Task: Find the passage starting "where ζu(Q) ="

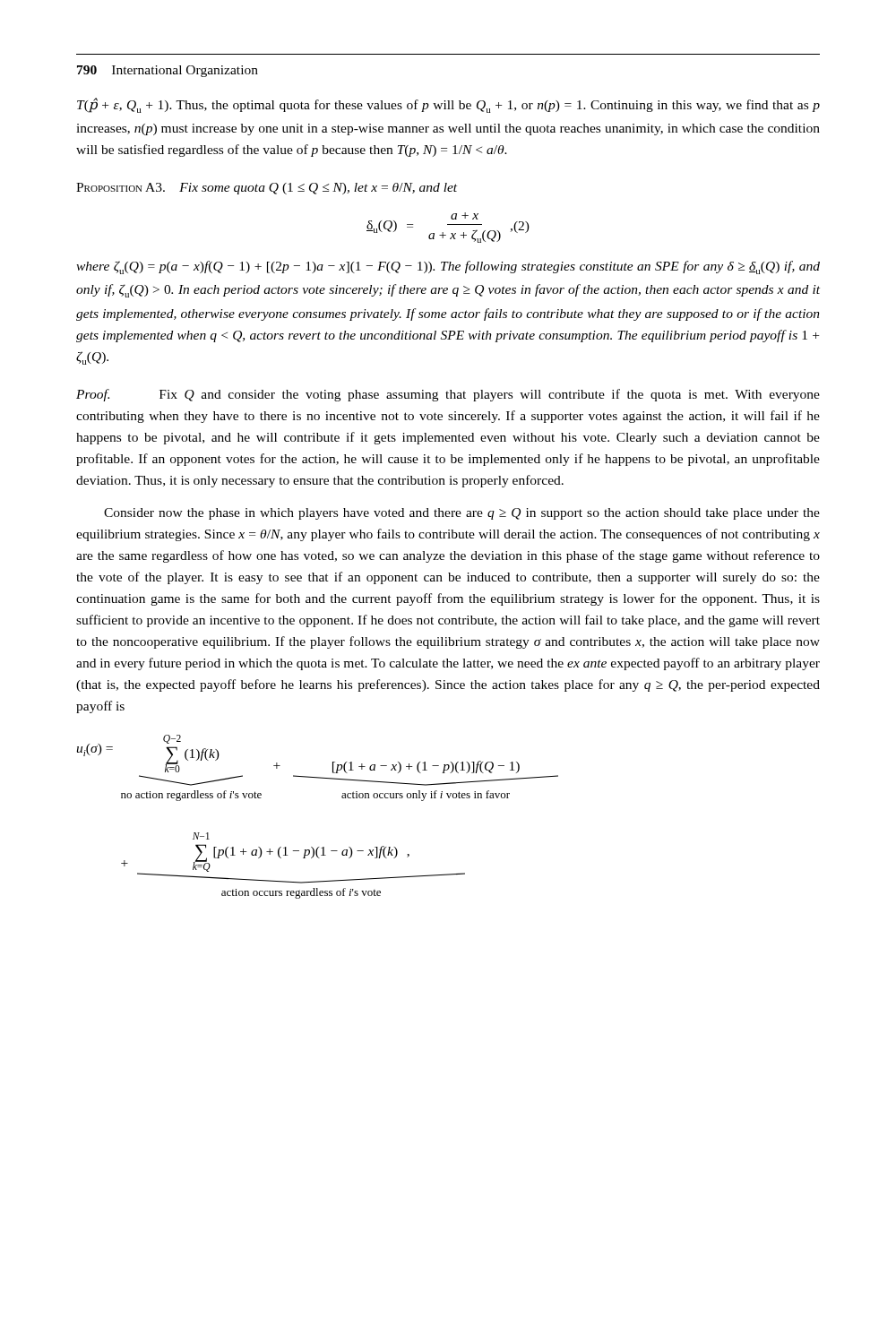Action: (x=448, y=312)
